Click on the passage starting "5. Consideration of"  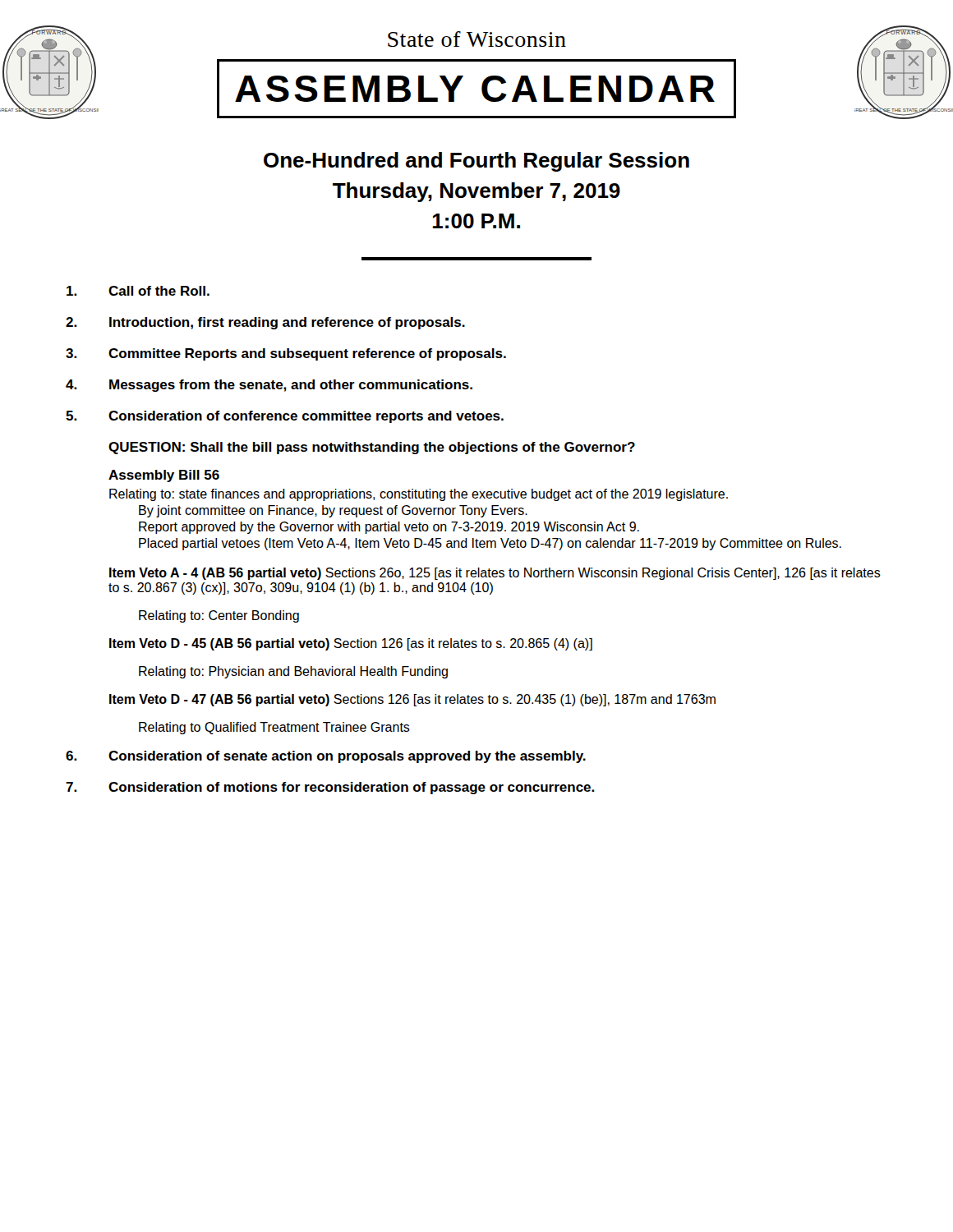pos(285,416)
